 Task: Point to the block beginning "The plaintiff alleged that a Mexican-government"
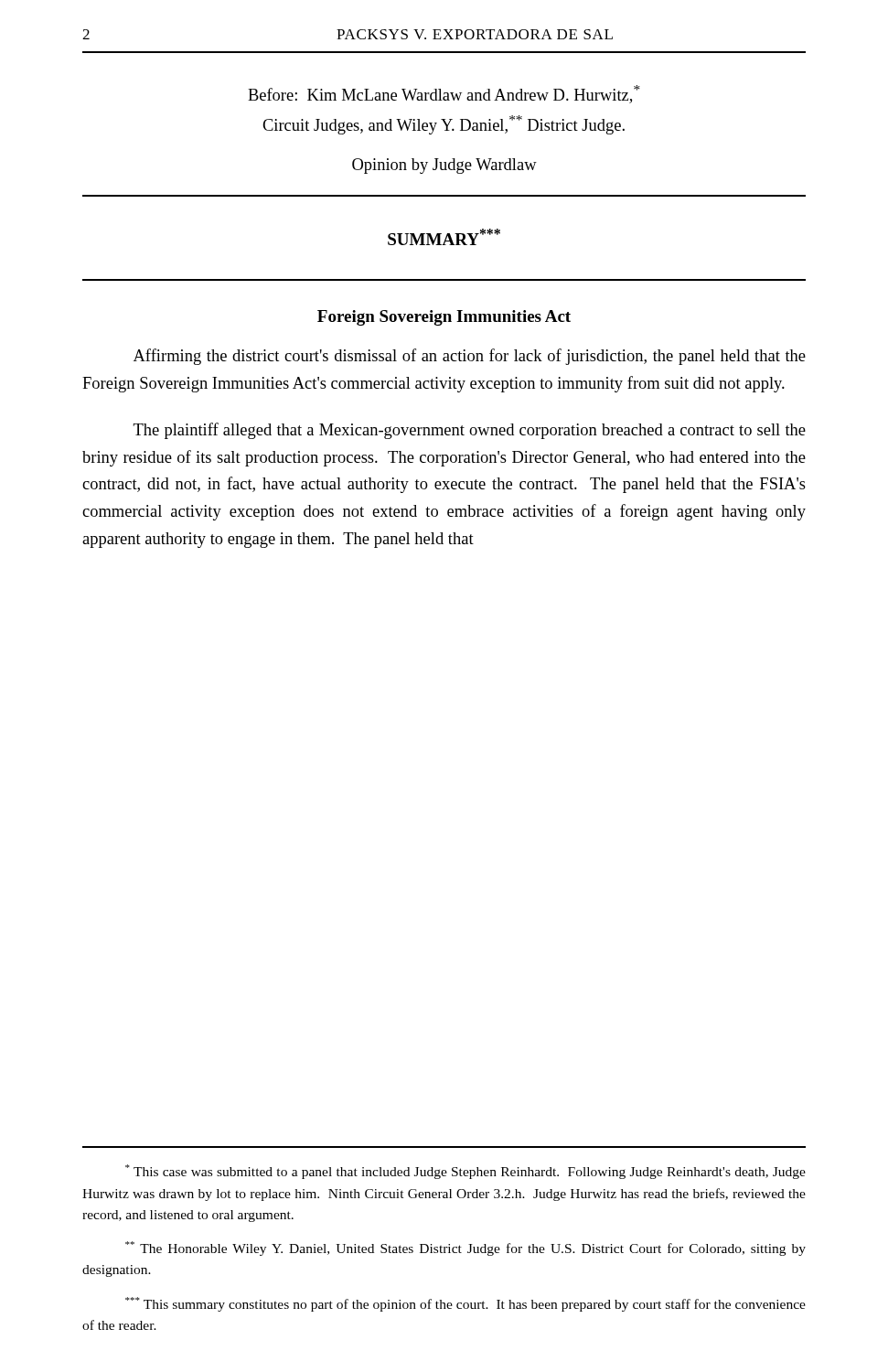pyautogui.click(x=444, y=484)
